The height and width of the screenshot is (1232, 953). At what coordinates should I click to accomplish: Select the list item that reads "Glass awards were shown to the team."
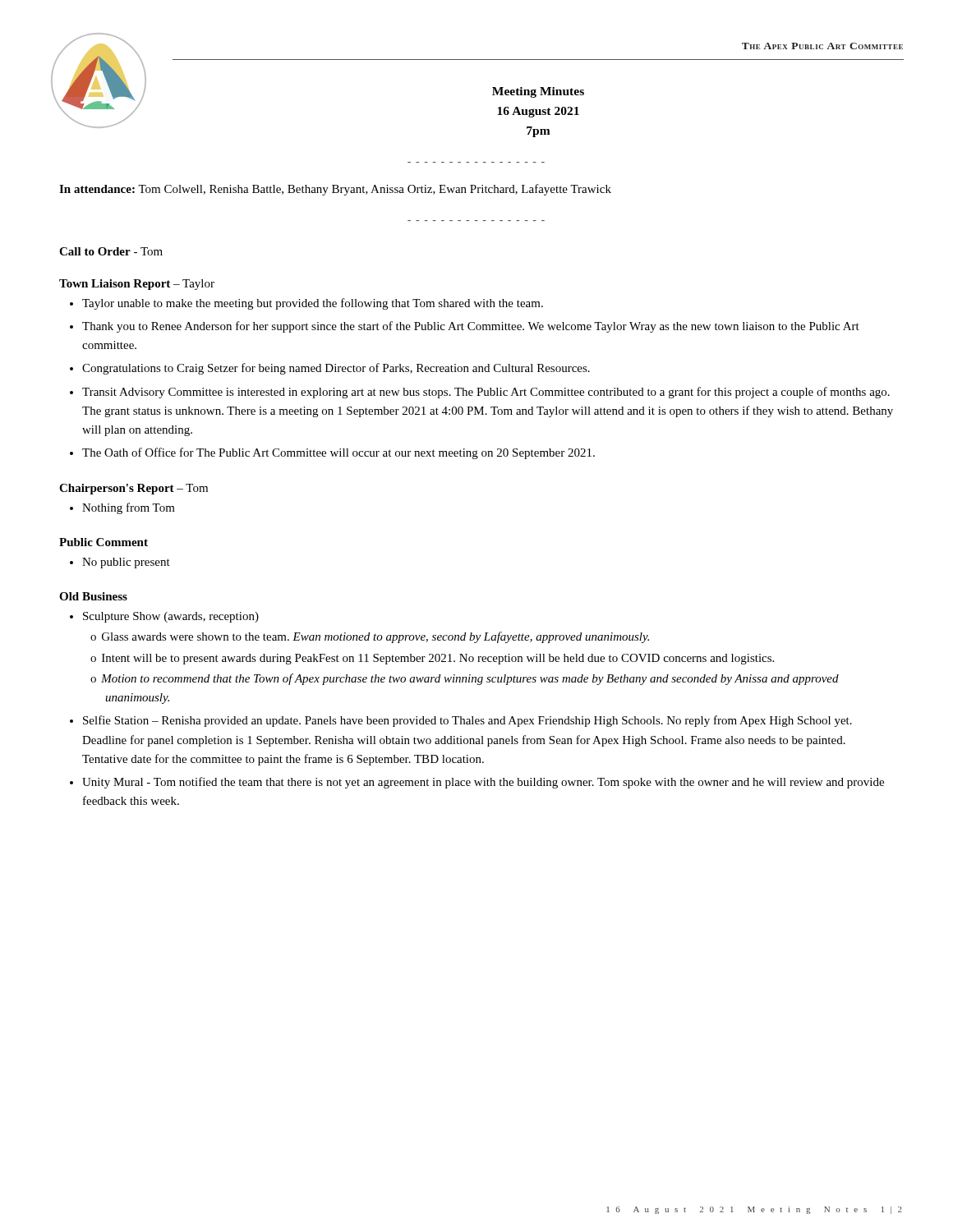(378, 637)
